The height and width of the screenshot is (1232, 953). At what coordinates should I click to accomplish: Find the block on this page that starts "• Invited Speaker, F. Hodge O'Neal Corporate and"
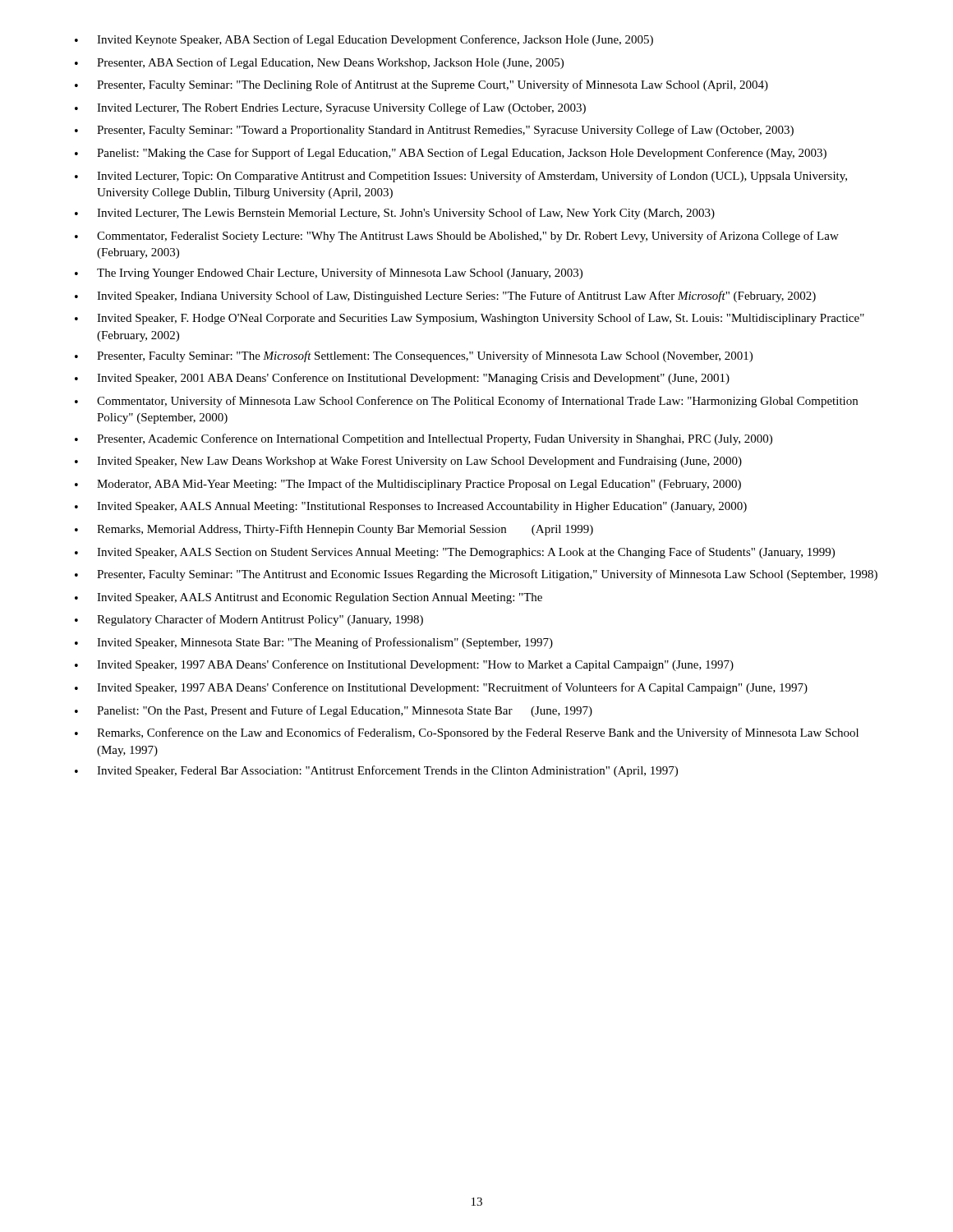pyautogui.click(x=481, y=327)
